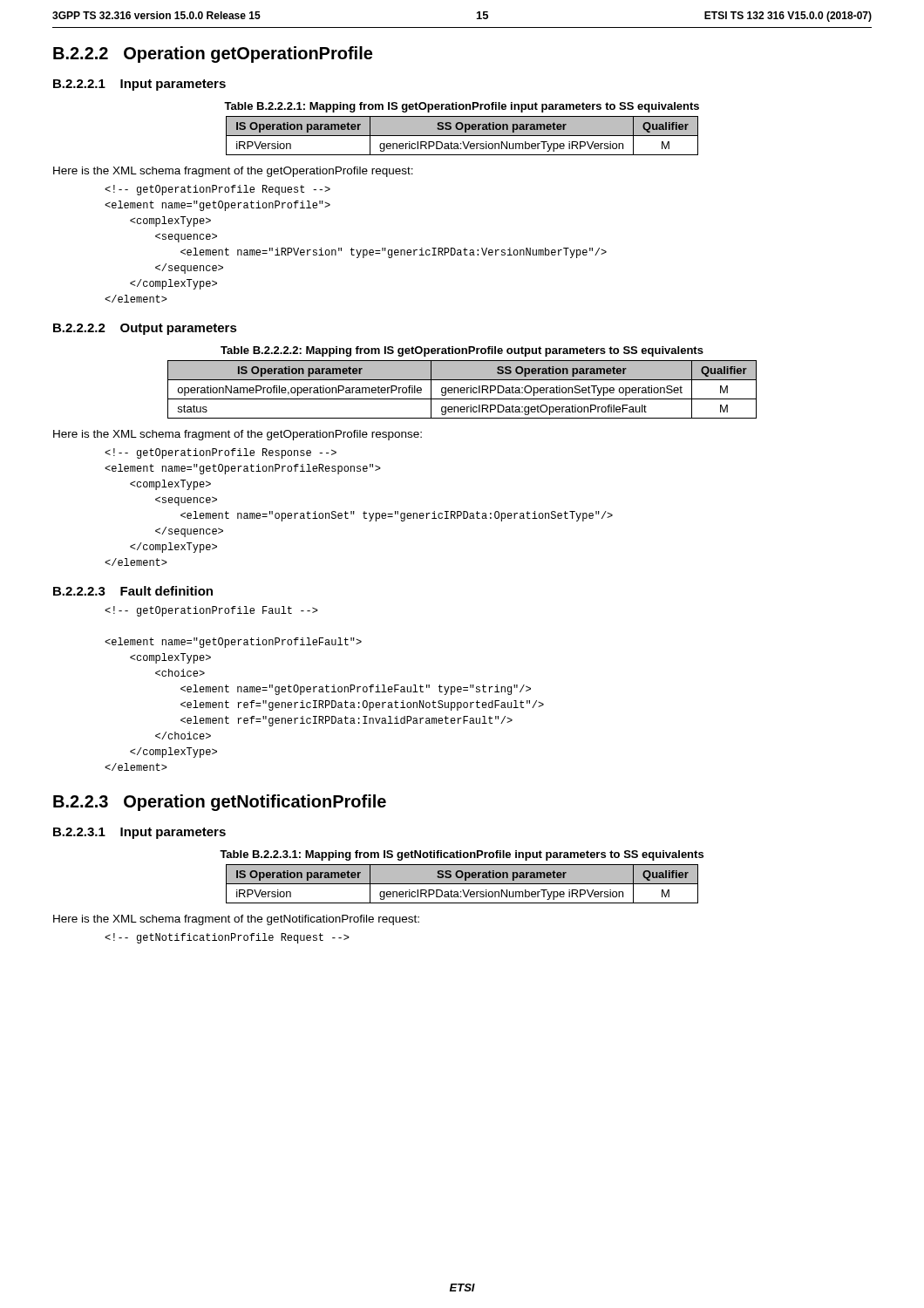The height and width of the screenshot is (1308, 924).
Task: Click on the text starting "Table B.2.2.2.1: Mapping"
Action: (x=462, y=106)
